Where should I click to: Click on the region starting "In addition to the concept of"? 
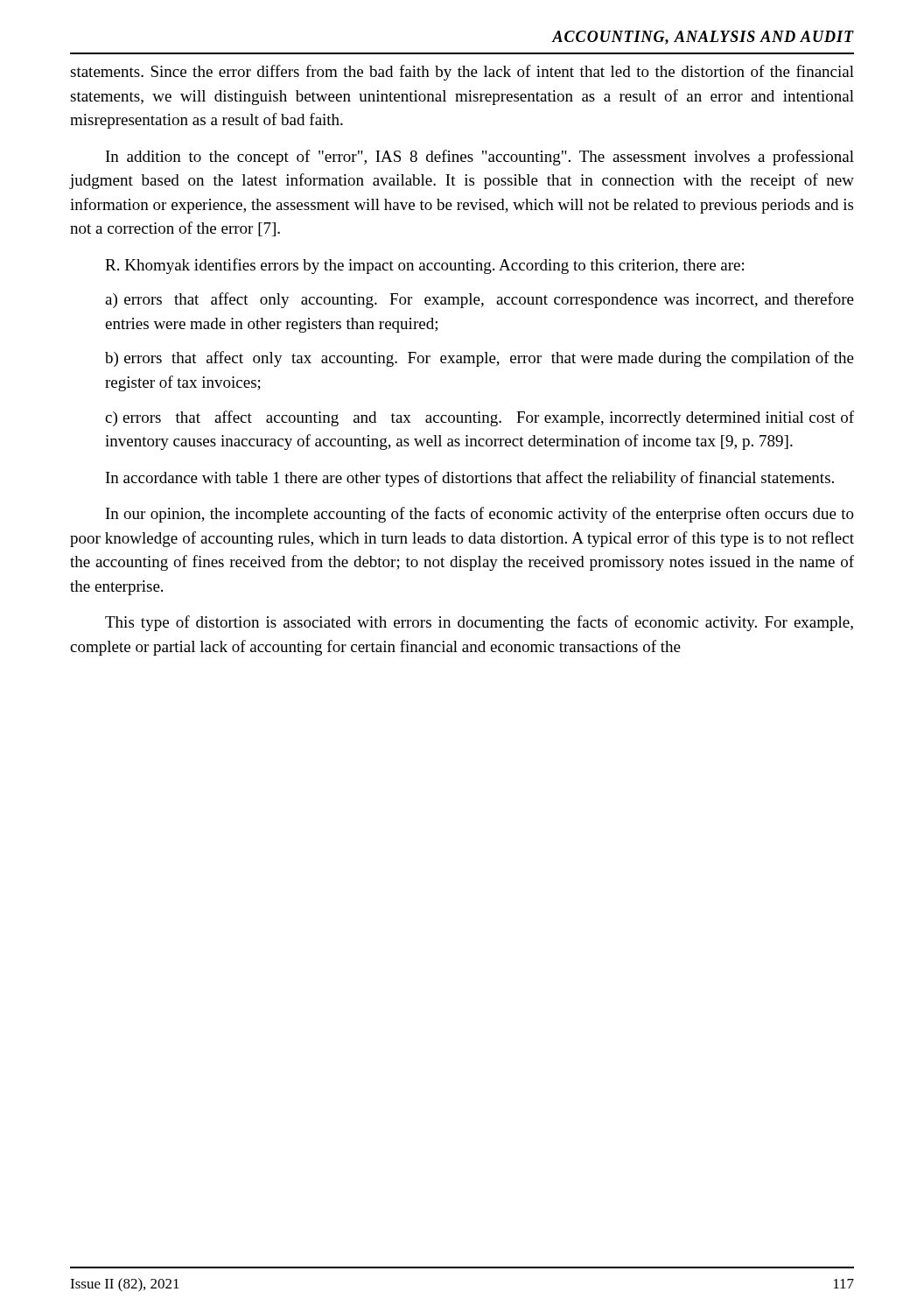[x=462, y=192]
